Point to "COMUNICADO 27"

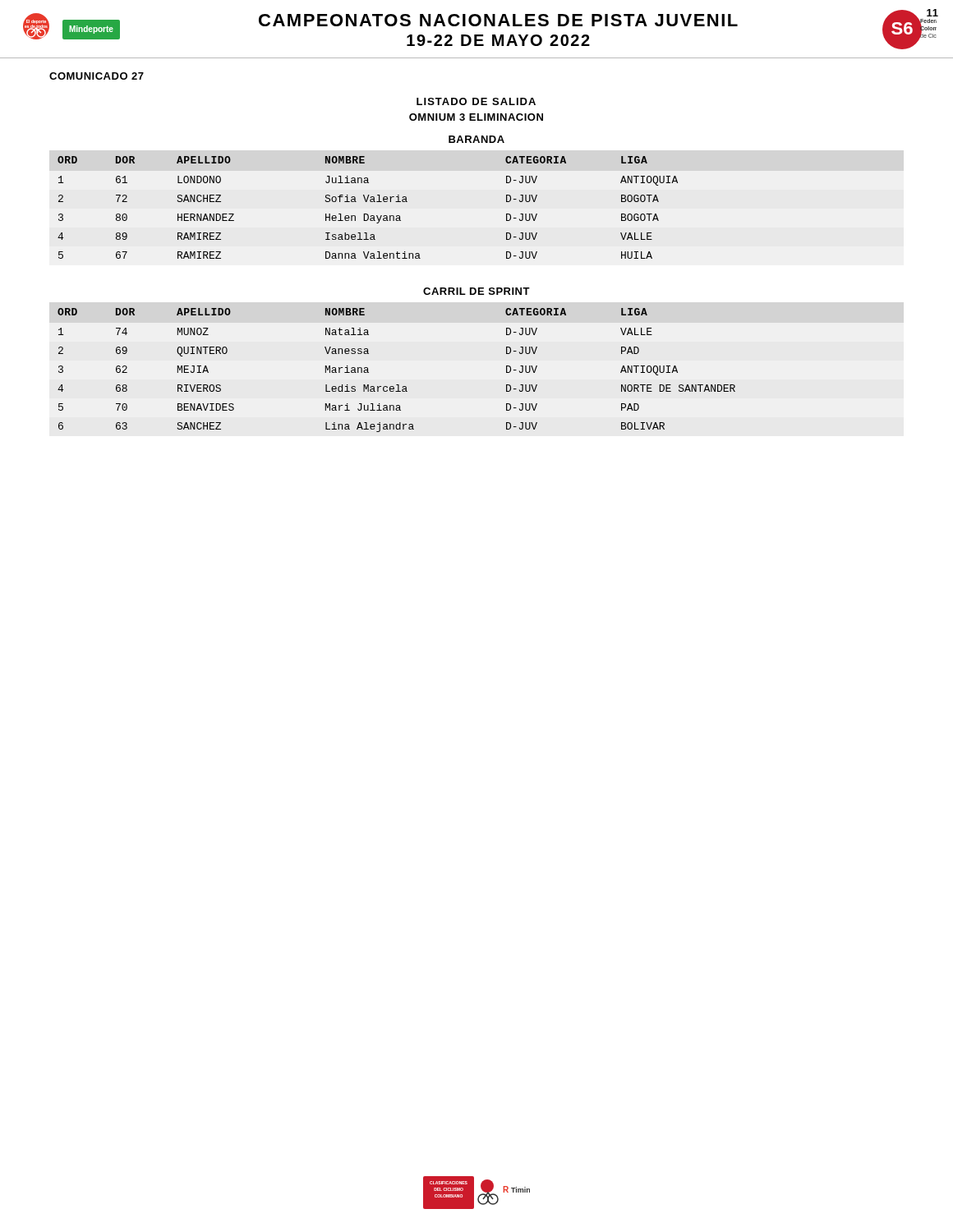[97, 76]
